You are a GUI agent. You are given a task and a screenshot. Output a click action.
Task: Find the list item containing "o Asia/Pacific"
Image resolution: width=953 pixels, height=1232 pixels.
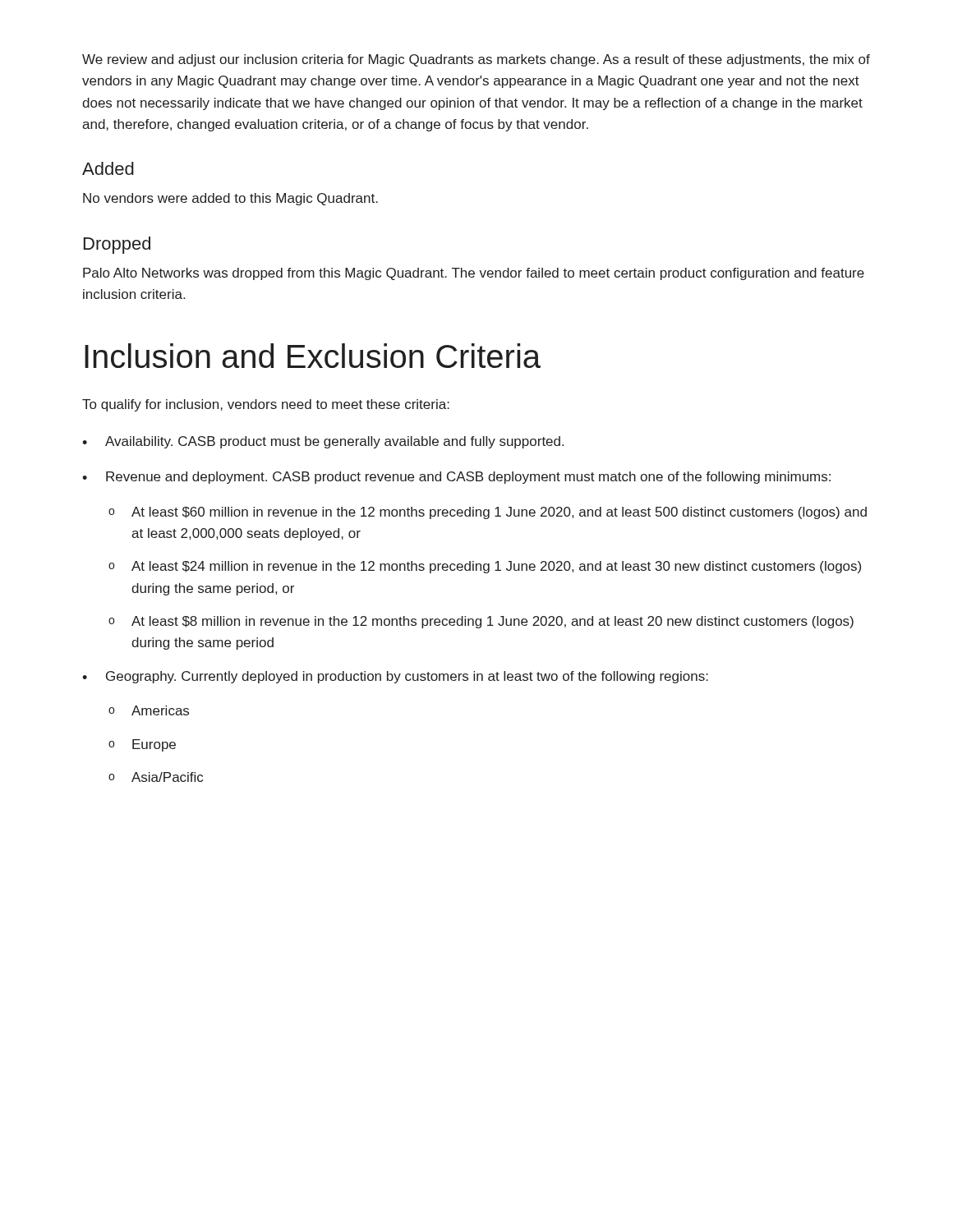coord(156,777)
